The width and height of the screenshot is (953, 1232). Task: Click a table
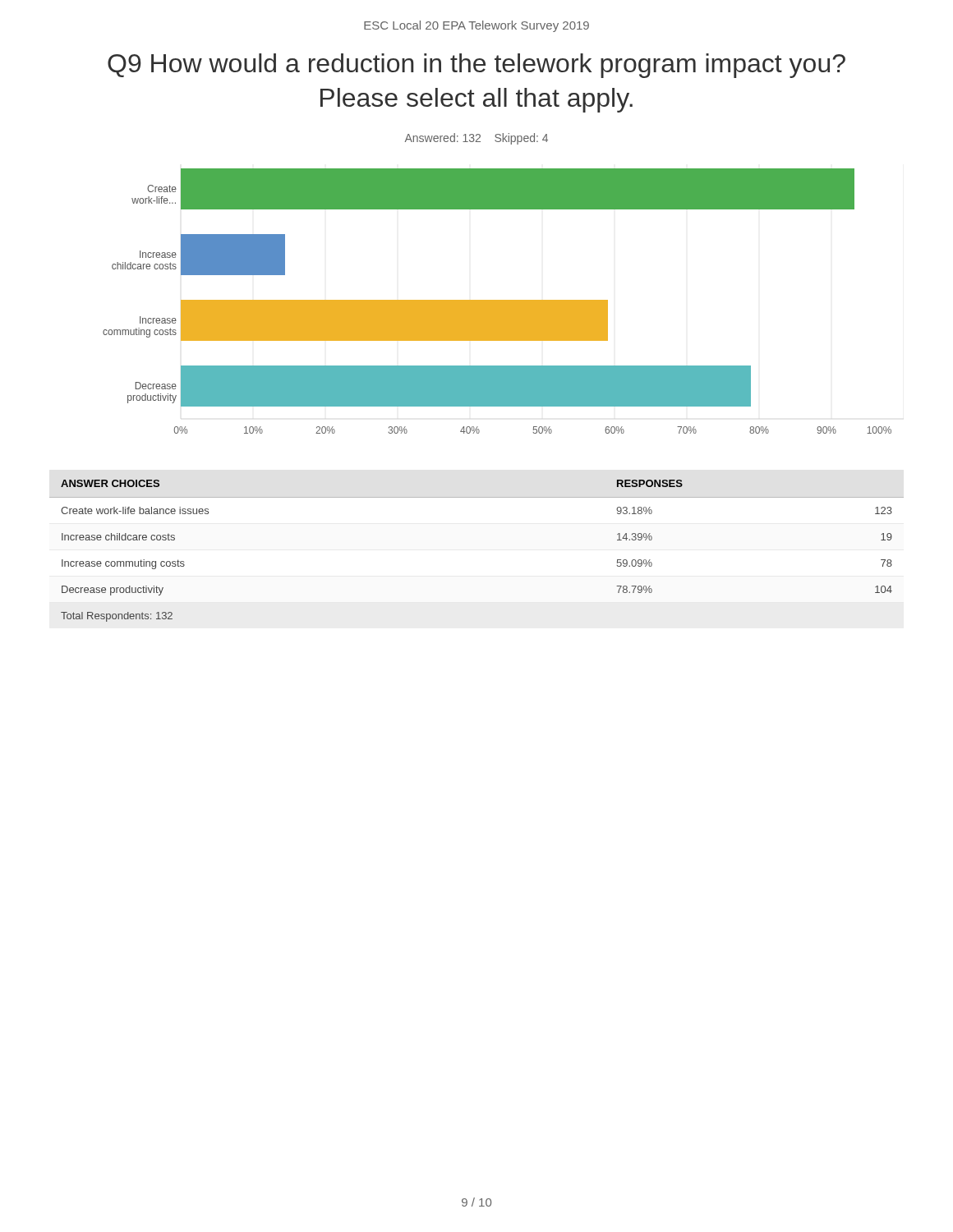476,549
